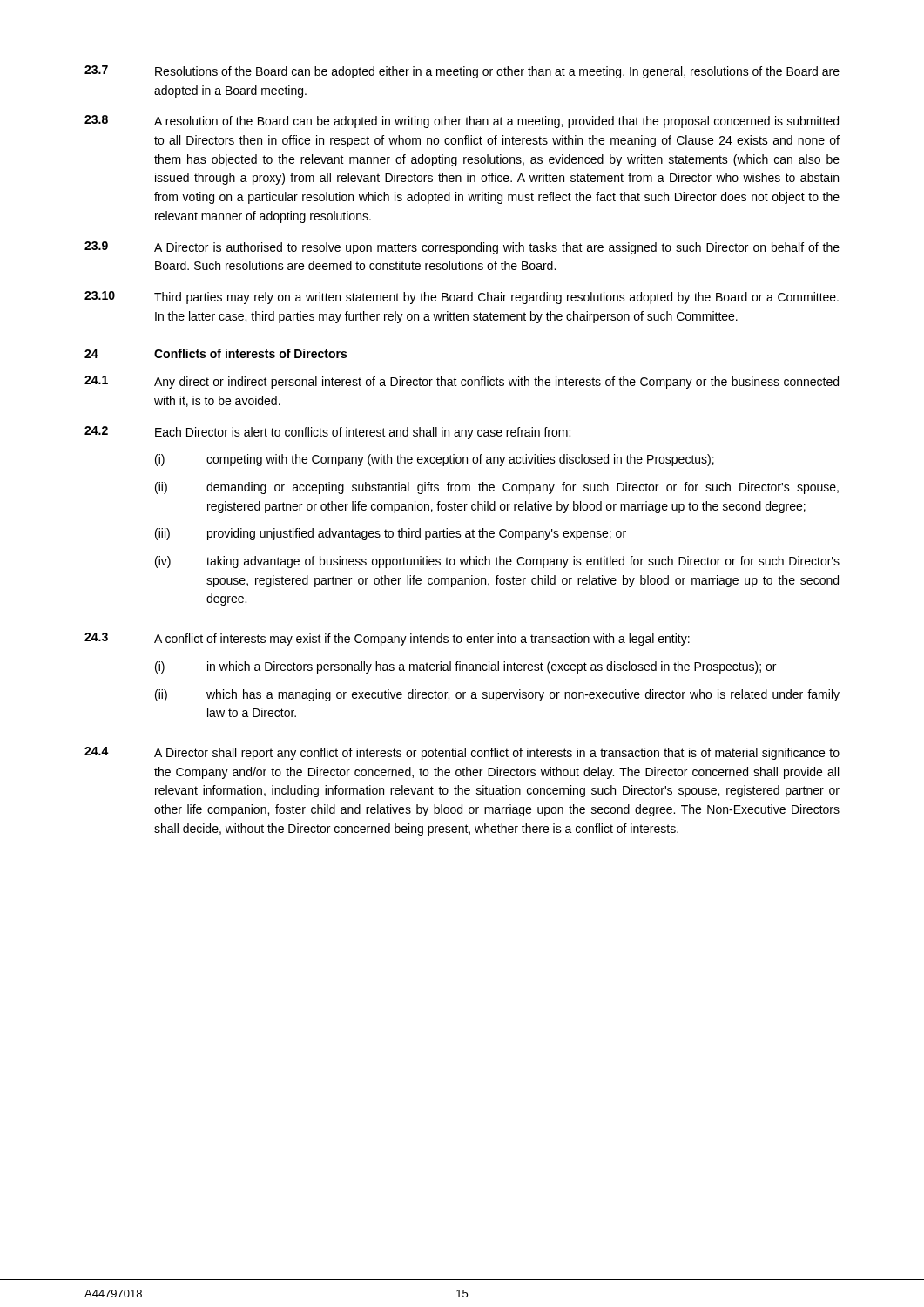Locate the section header
924x1307 pixels.
[x=216, y=354]
